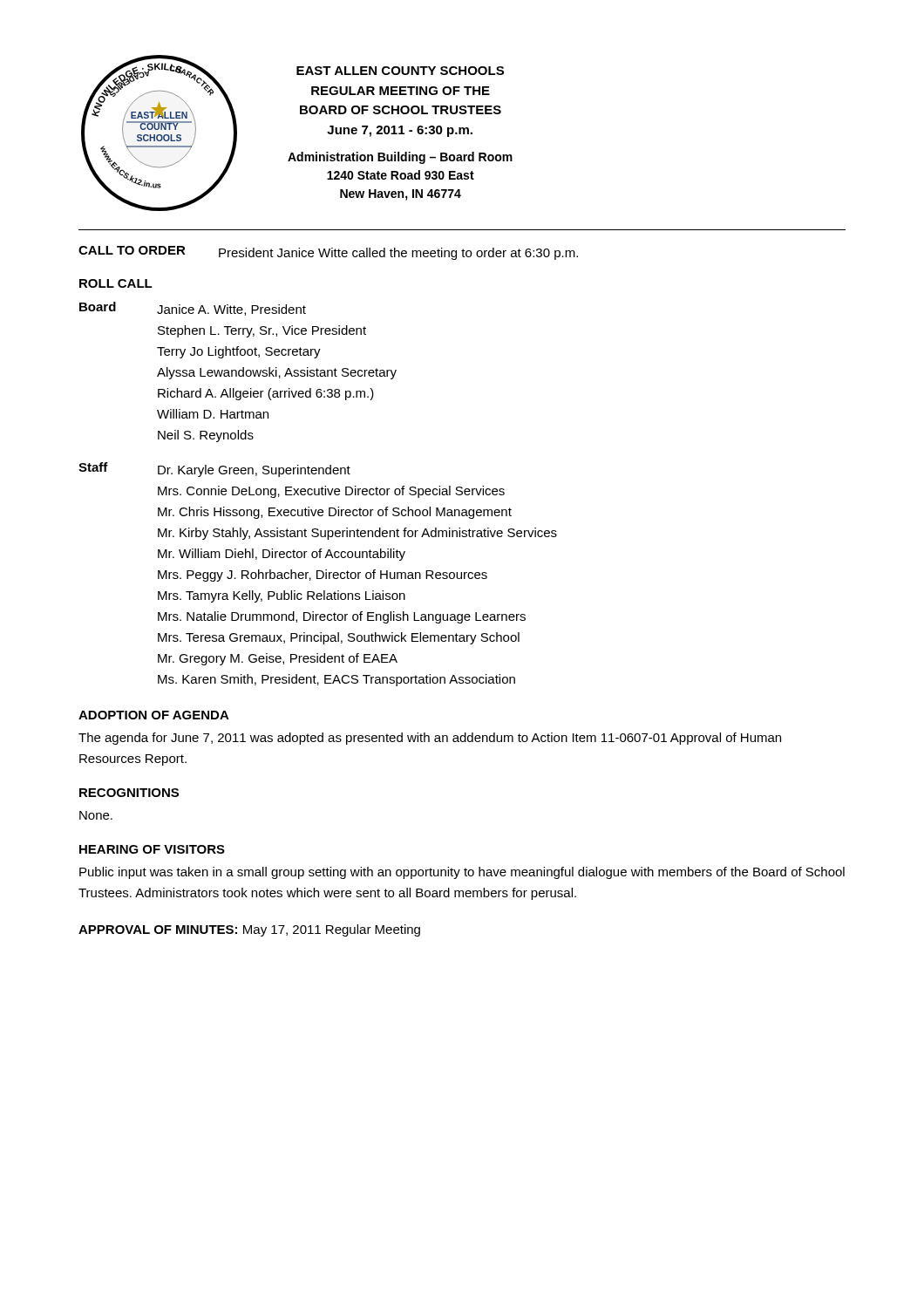Where does it say "CALL TO ORDER"?
Screen dimensions: 1308x924
[132, 250]
